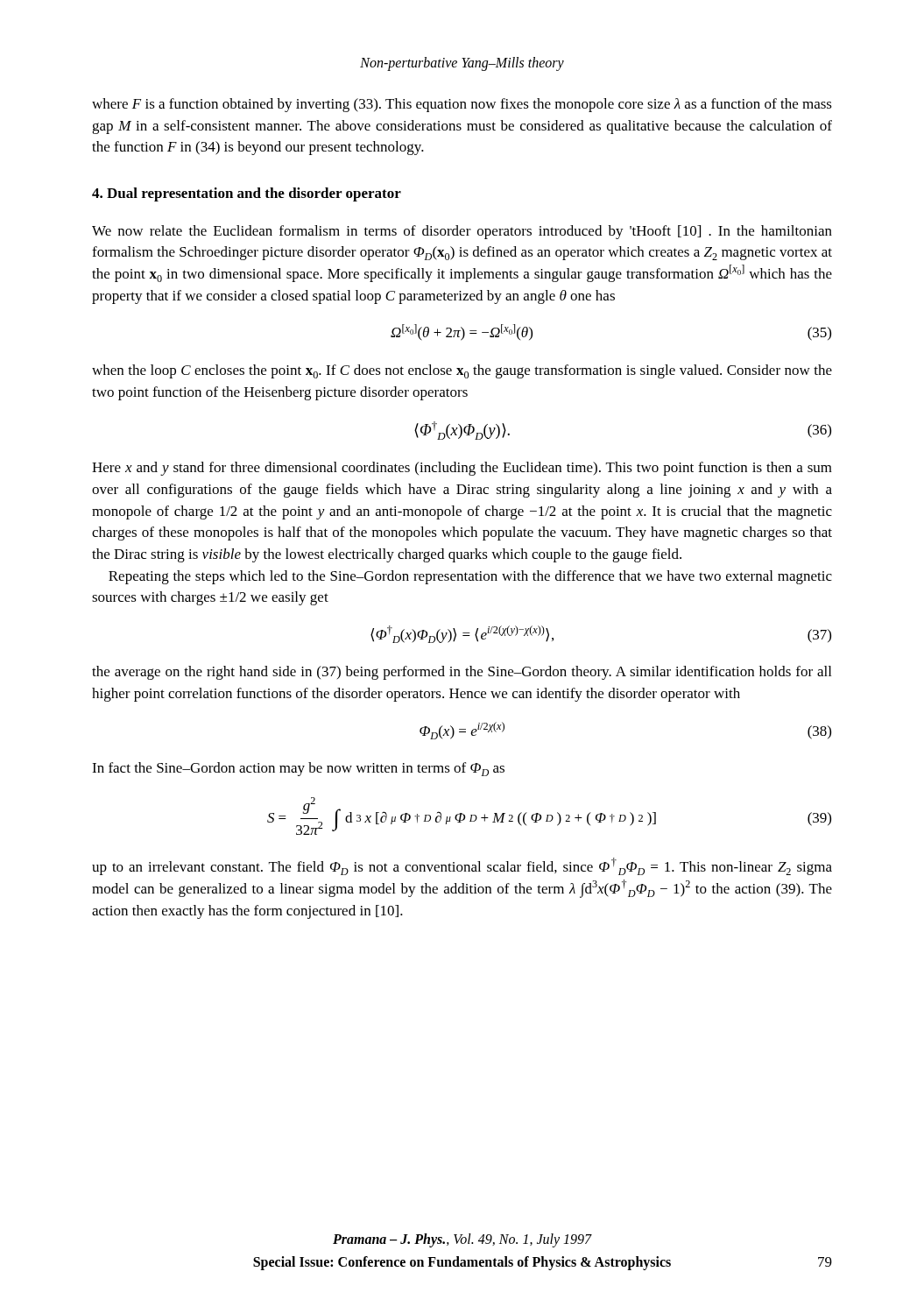The width and height of the screenshot is (924, 1314).
Task: Point to the text starting "We now relate the"
Action: (x=462, y=263)
